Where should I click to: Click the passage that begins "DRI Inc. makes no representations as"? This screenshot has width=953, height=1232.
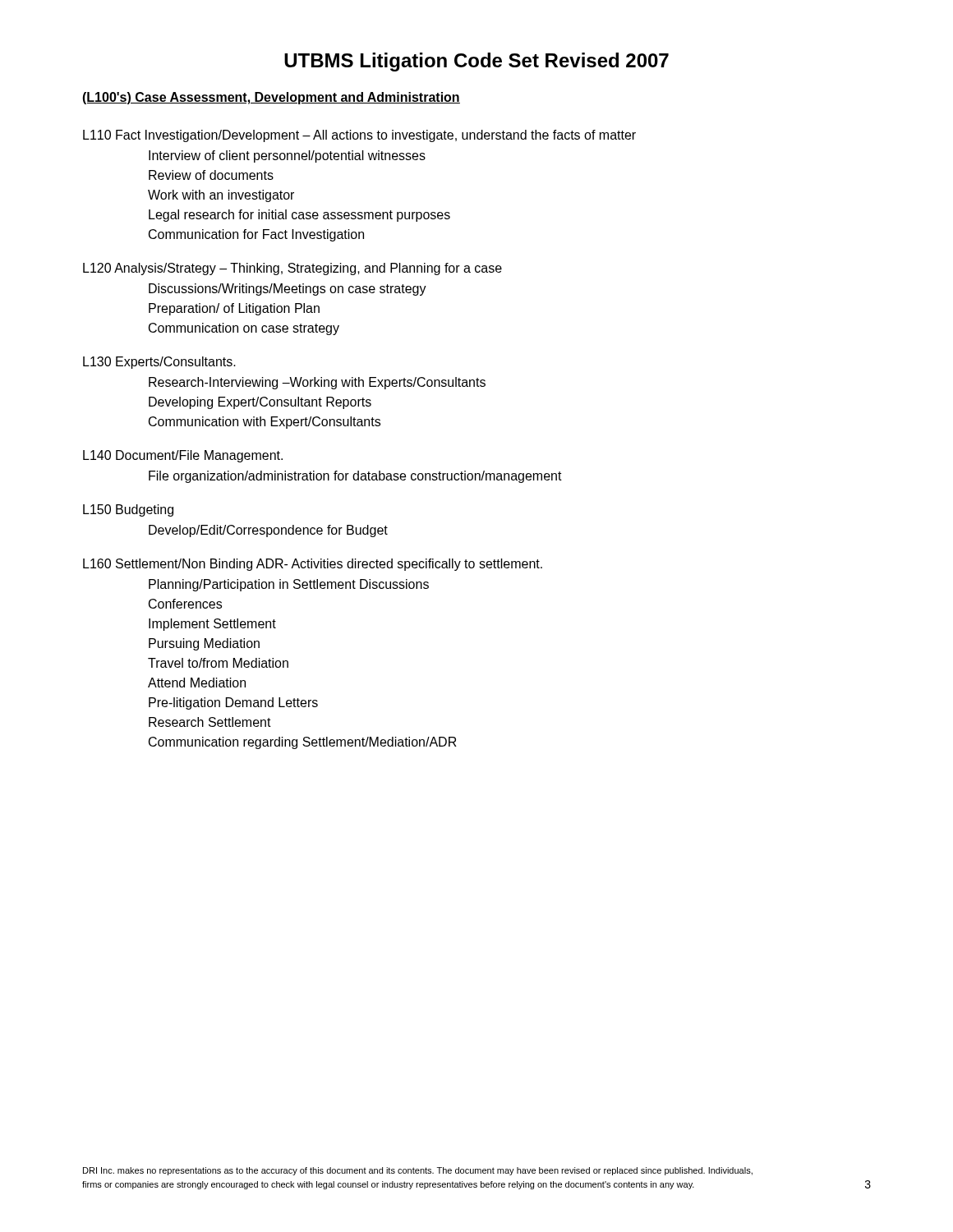(418, 1177)
